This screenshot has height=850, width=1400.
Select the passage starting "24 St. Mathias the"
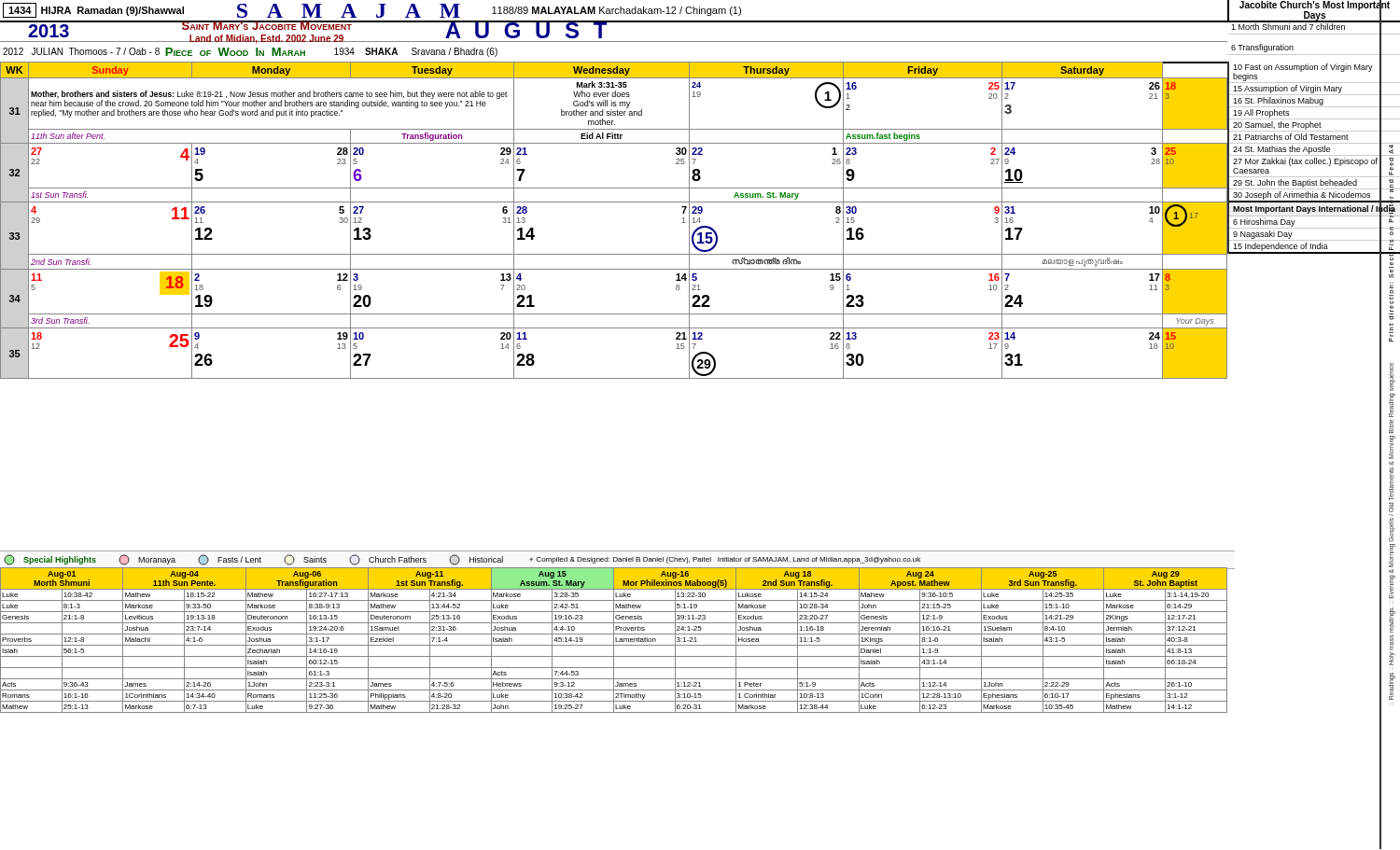1282,149
